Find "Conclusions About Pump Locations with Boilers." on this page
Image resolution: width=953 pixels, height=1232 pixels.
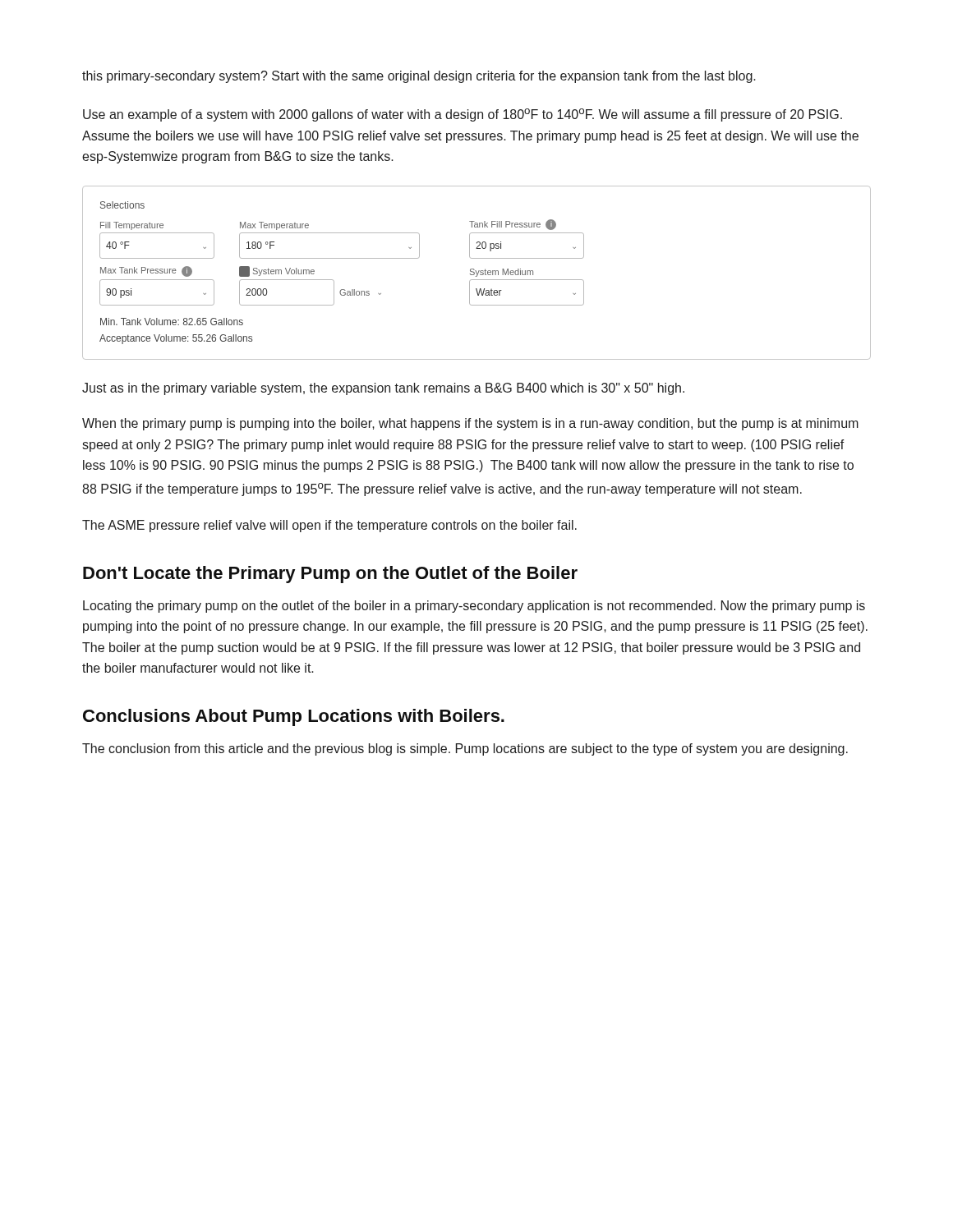(294, 716)
